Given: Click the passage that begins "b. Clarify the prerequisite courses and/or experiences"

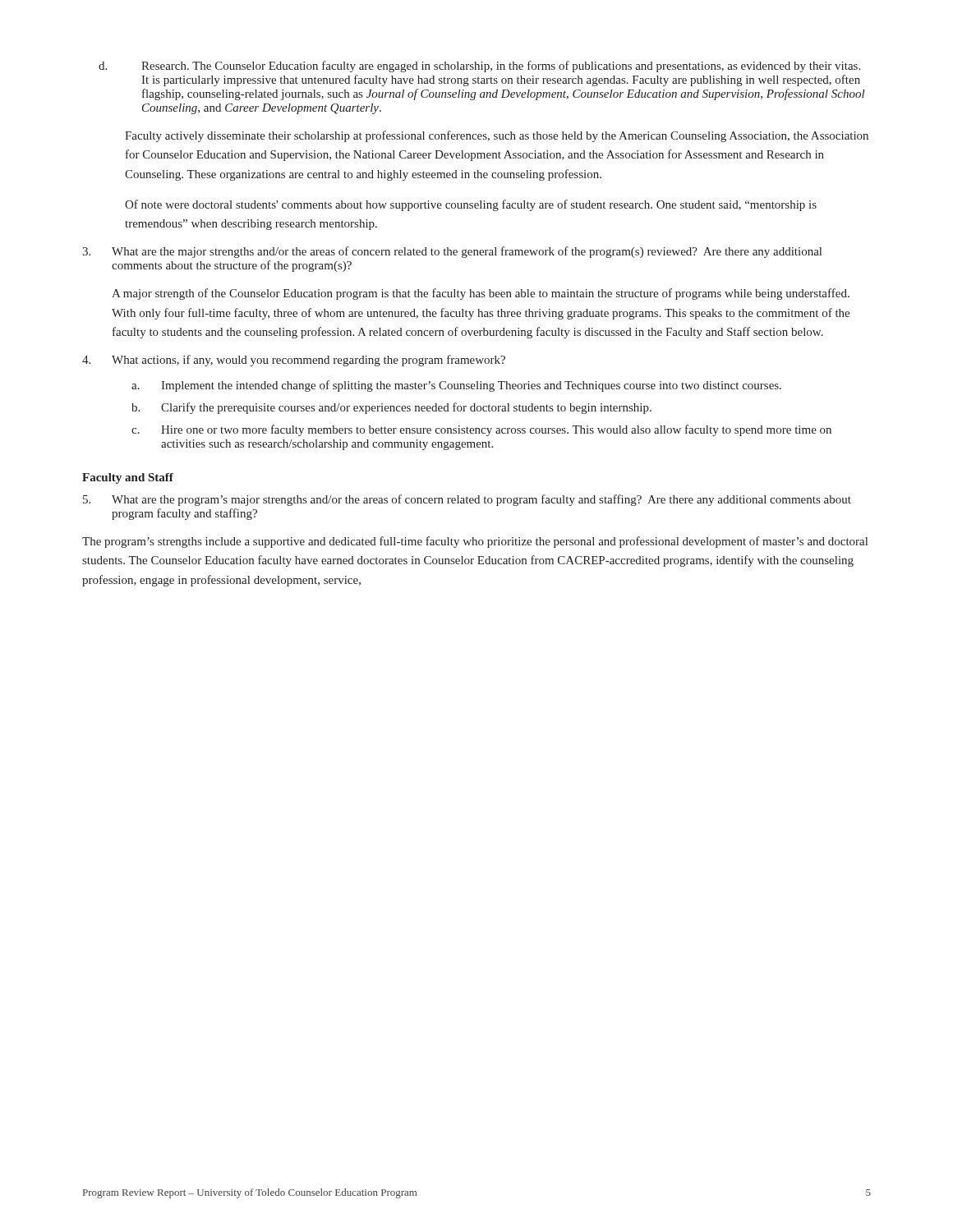Looking at the screenshot, I should click(392, 408).
